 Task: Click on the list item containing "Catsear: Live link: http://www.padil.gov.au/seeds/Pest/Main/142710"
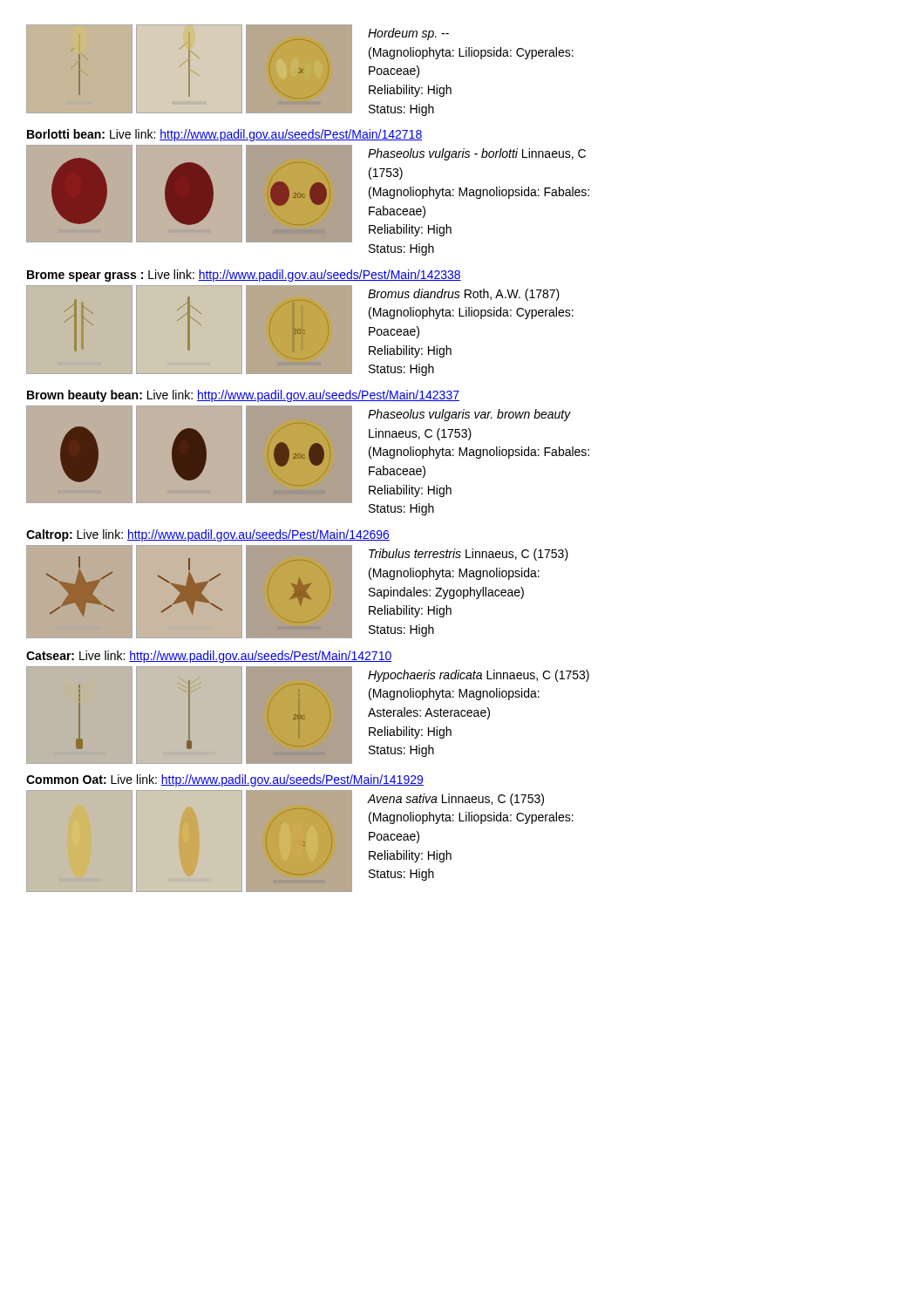pyautogui.click(x=209, y=655)
